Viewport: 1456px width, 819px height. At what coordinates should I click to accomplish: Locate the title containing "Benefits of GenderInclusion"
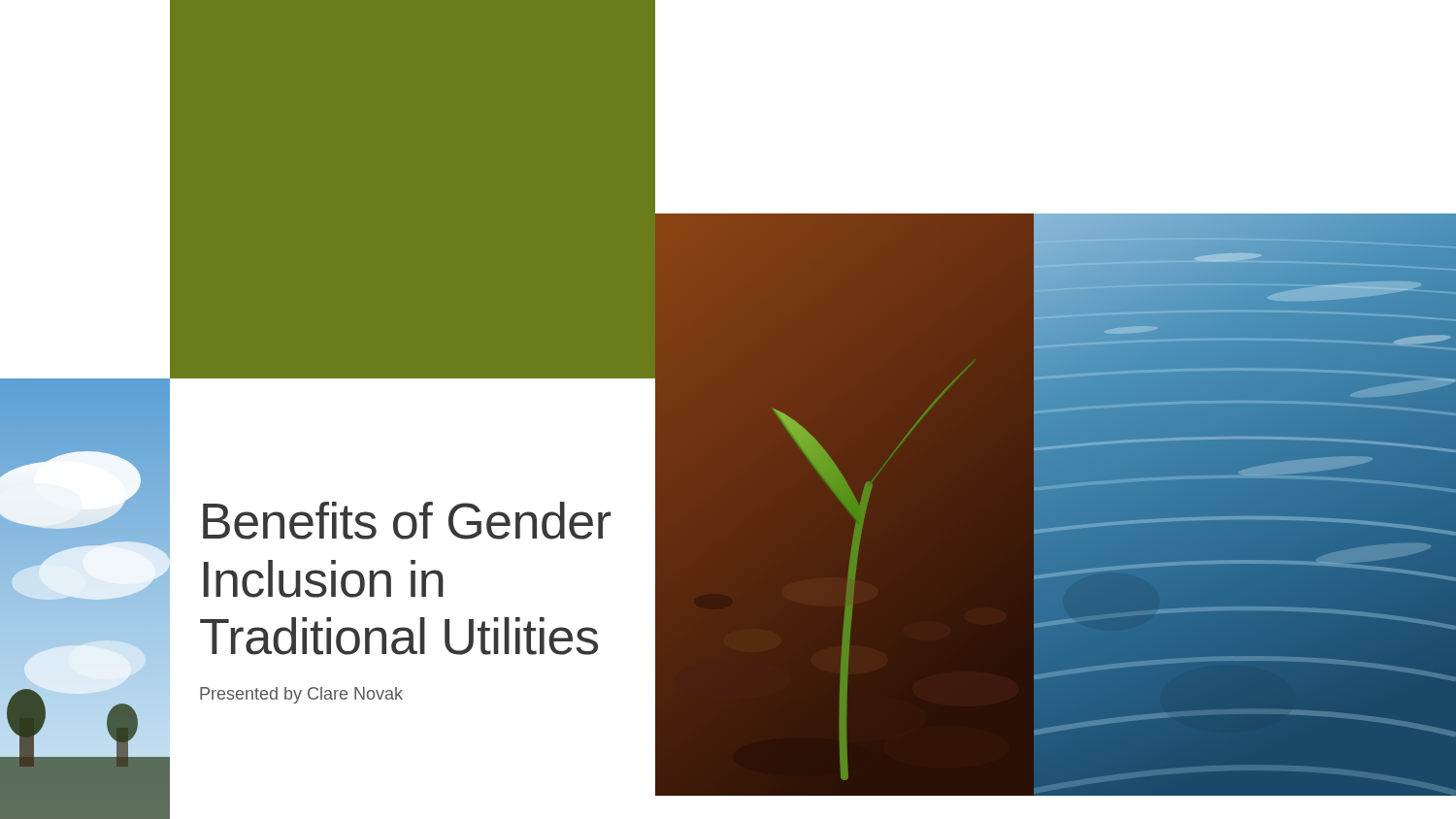click(x=427, y=599)
